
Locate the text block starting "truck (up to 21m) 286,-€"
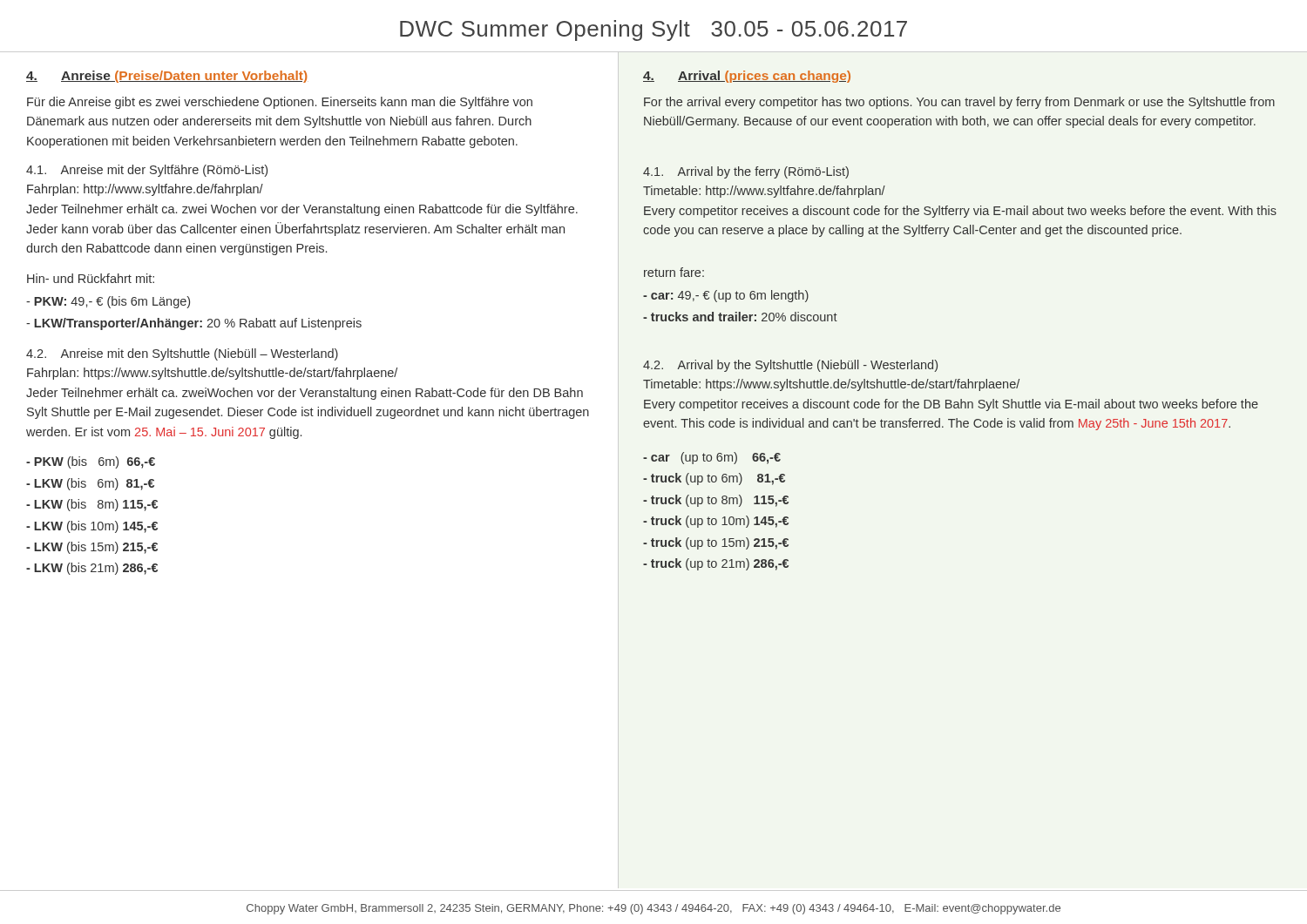pos(716,564)
